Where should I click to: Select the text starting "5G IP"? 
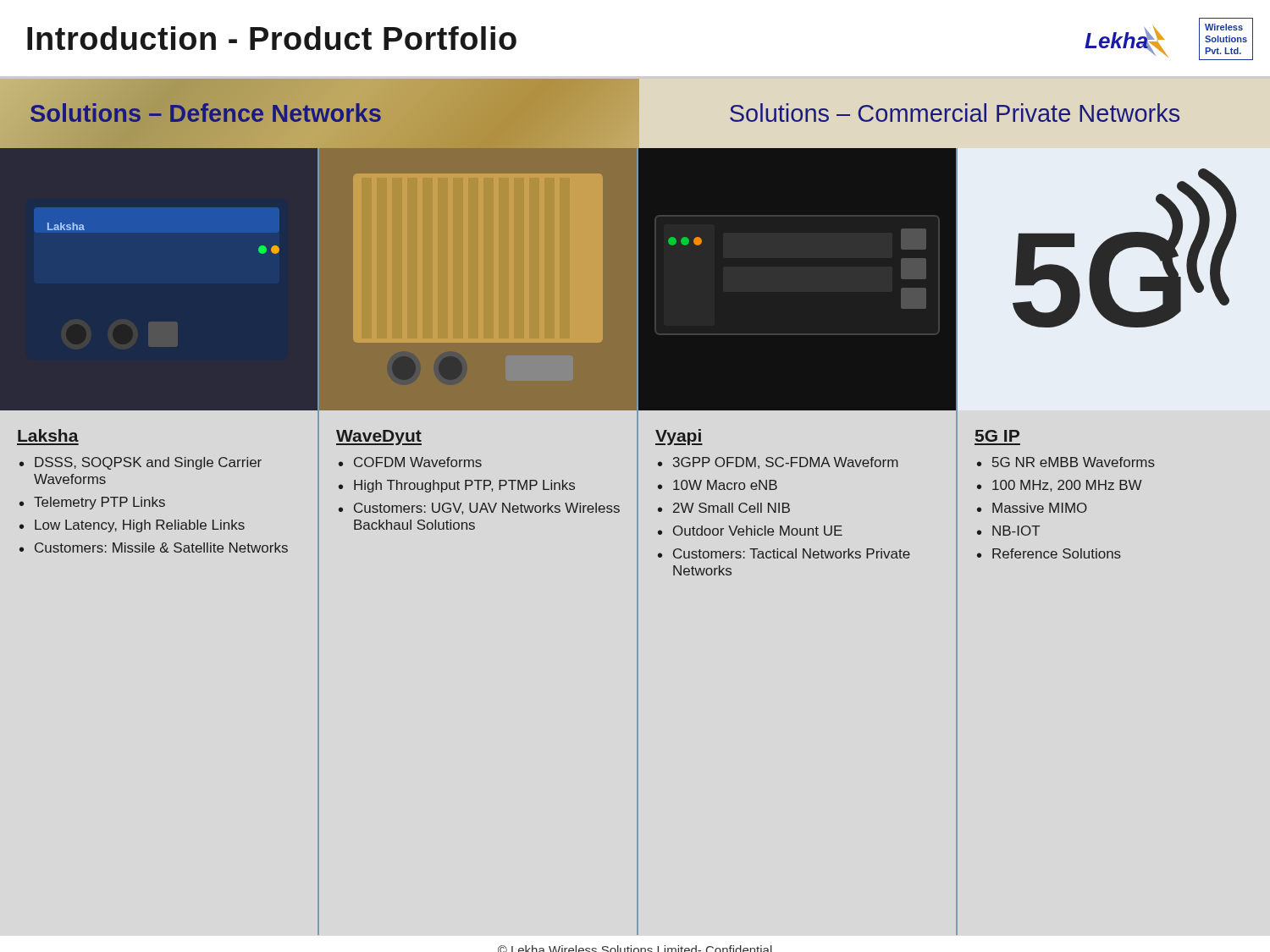click(x=997, y=435)
